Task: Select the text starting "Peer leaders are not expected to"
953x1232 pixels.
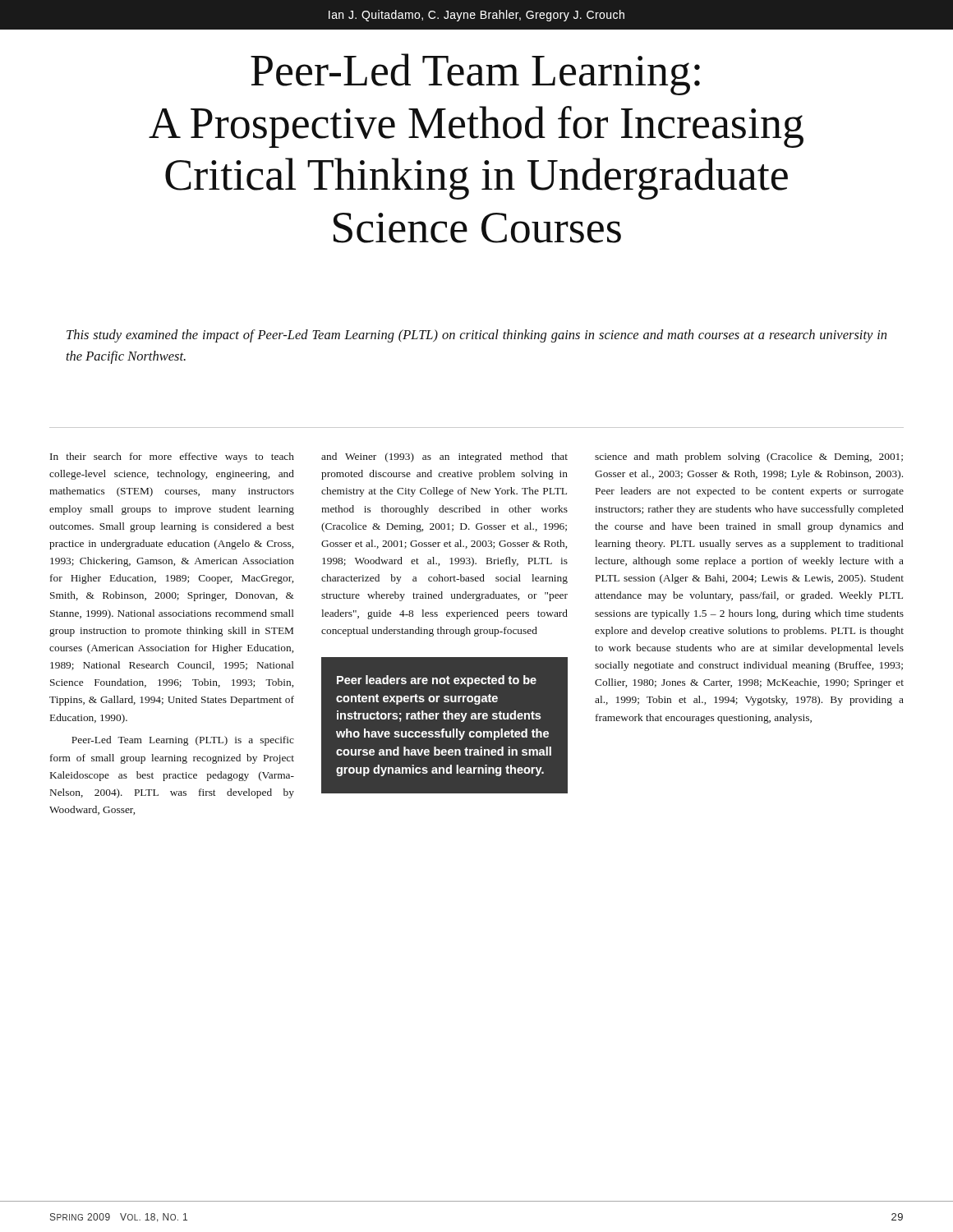Action: click(444, 725)
